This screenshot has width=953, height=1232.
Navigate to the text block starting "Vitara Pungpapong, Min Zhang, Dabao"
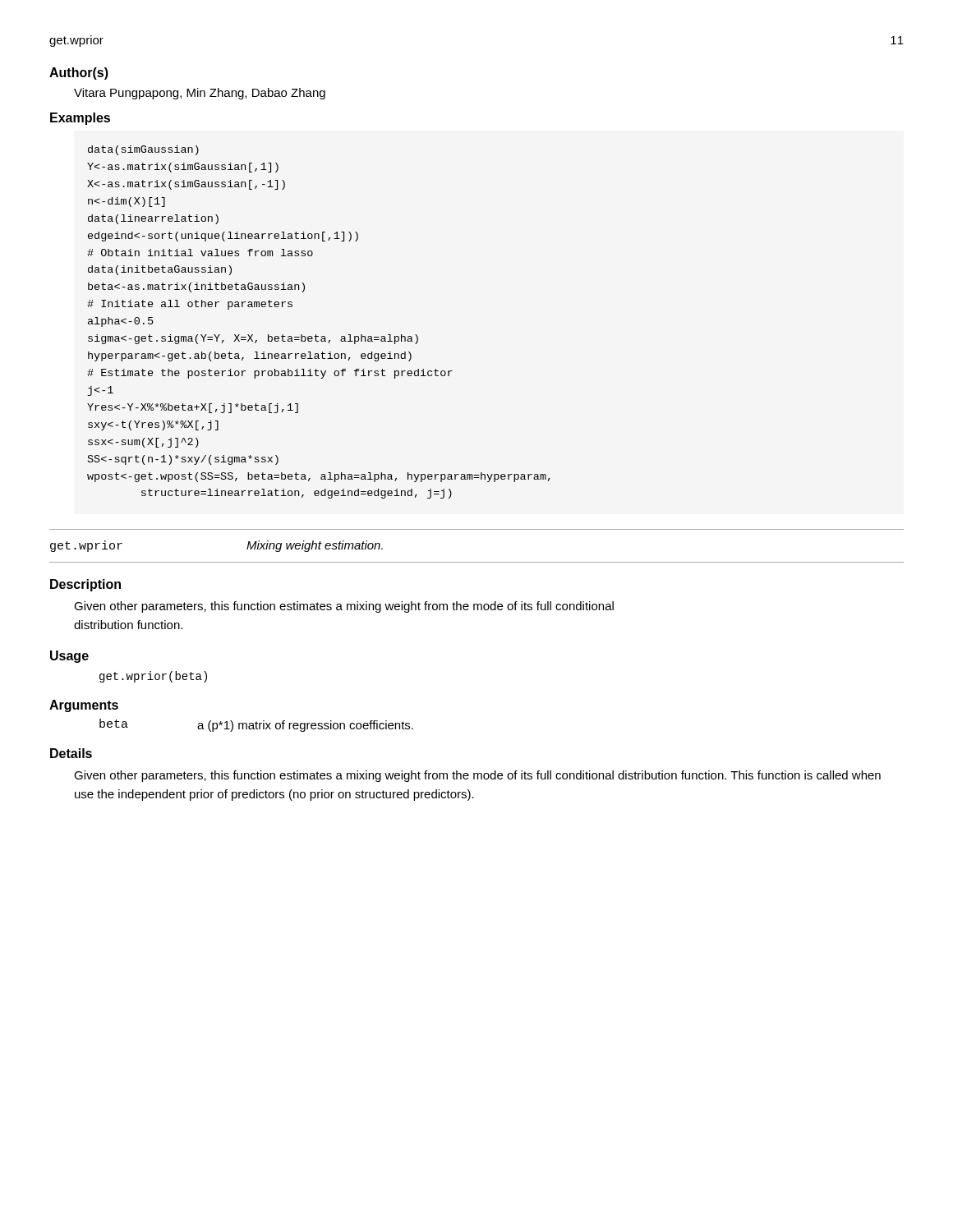coord(200,92)
